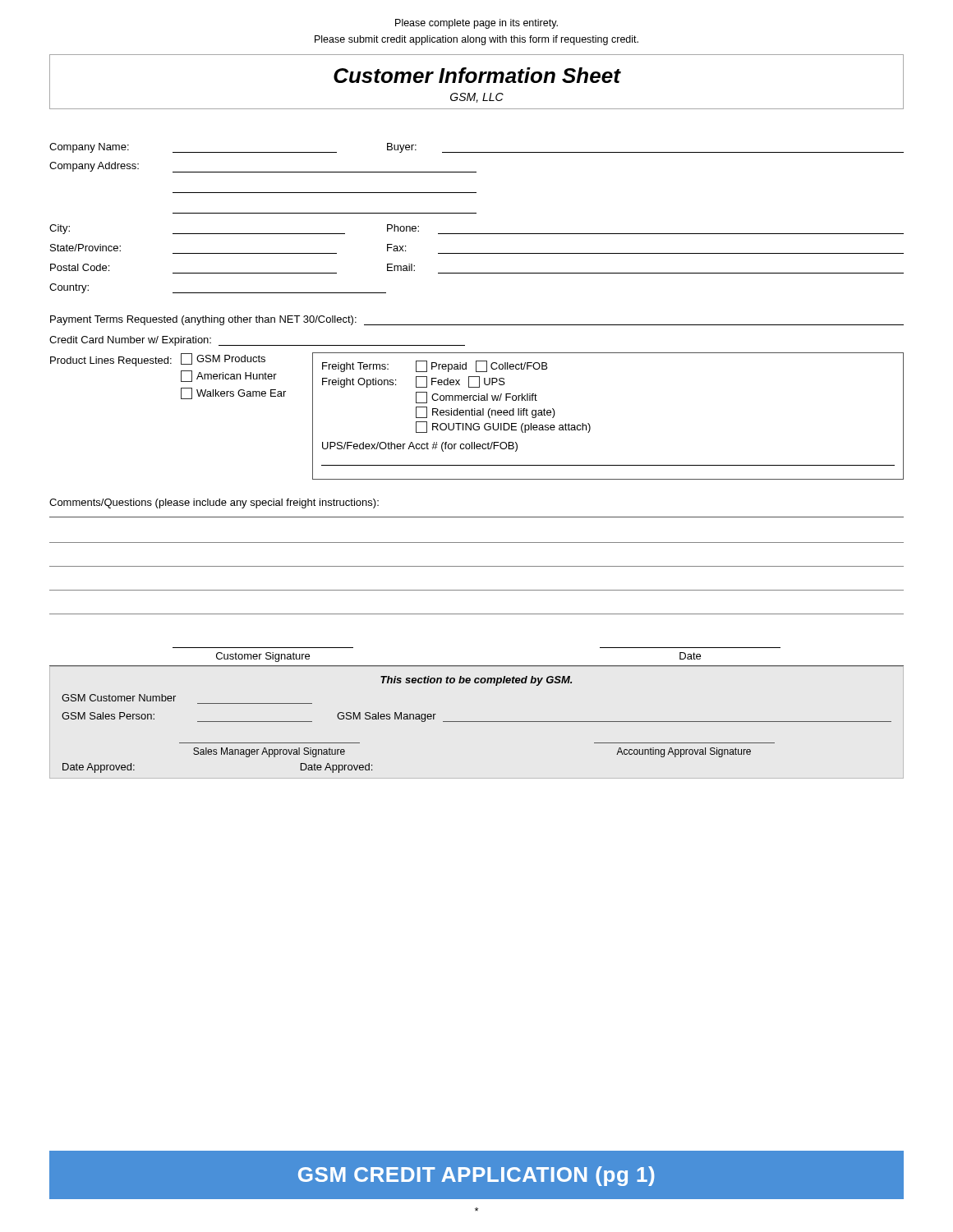Viewport: 953px width, 1232px height.
Task: Find the text with the text "State/Province: Fax:"
Action: coord(476,247)
